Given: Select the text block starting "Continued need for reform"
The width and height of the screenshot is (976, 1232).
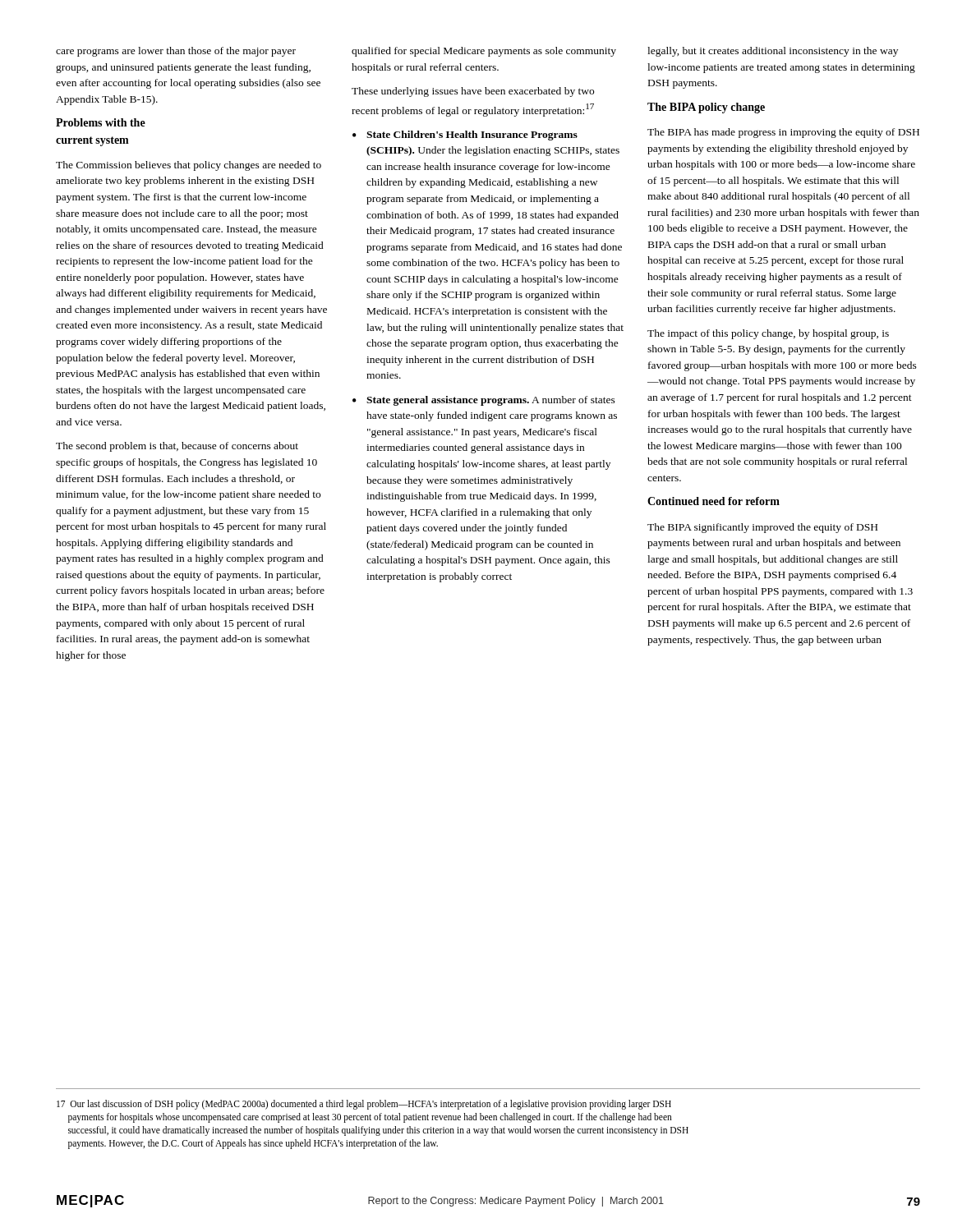Looking at the screenshot, I should 784,502.
